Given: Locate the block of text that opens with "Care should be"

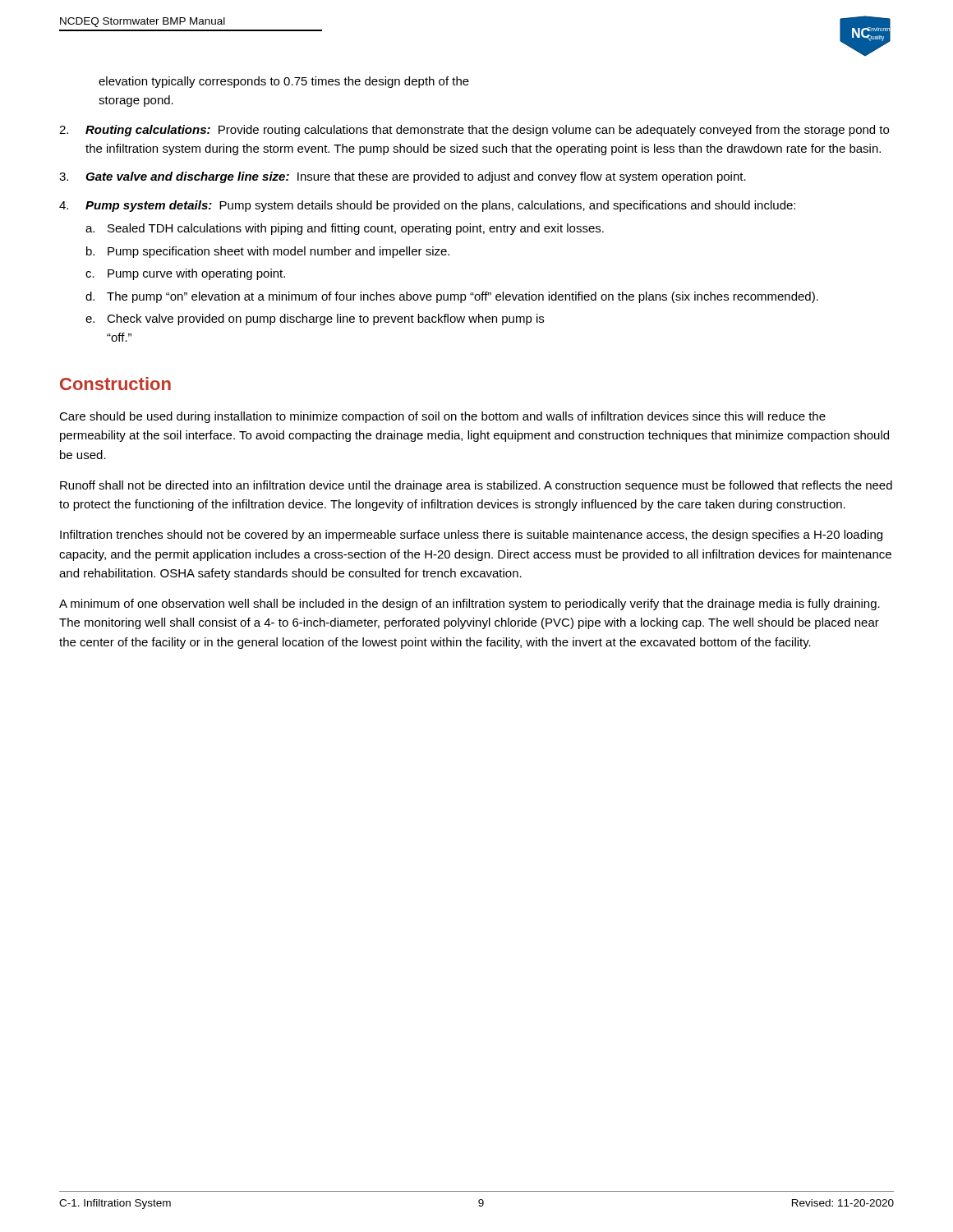Looking at the screenshot, I should click(x=474, y=435).
